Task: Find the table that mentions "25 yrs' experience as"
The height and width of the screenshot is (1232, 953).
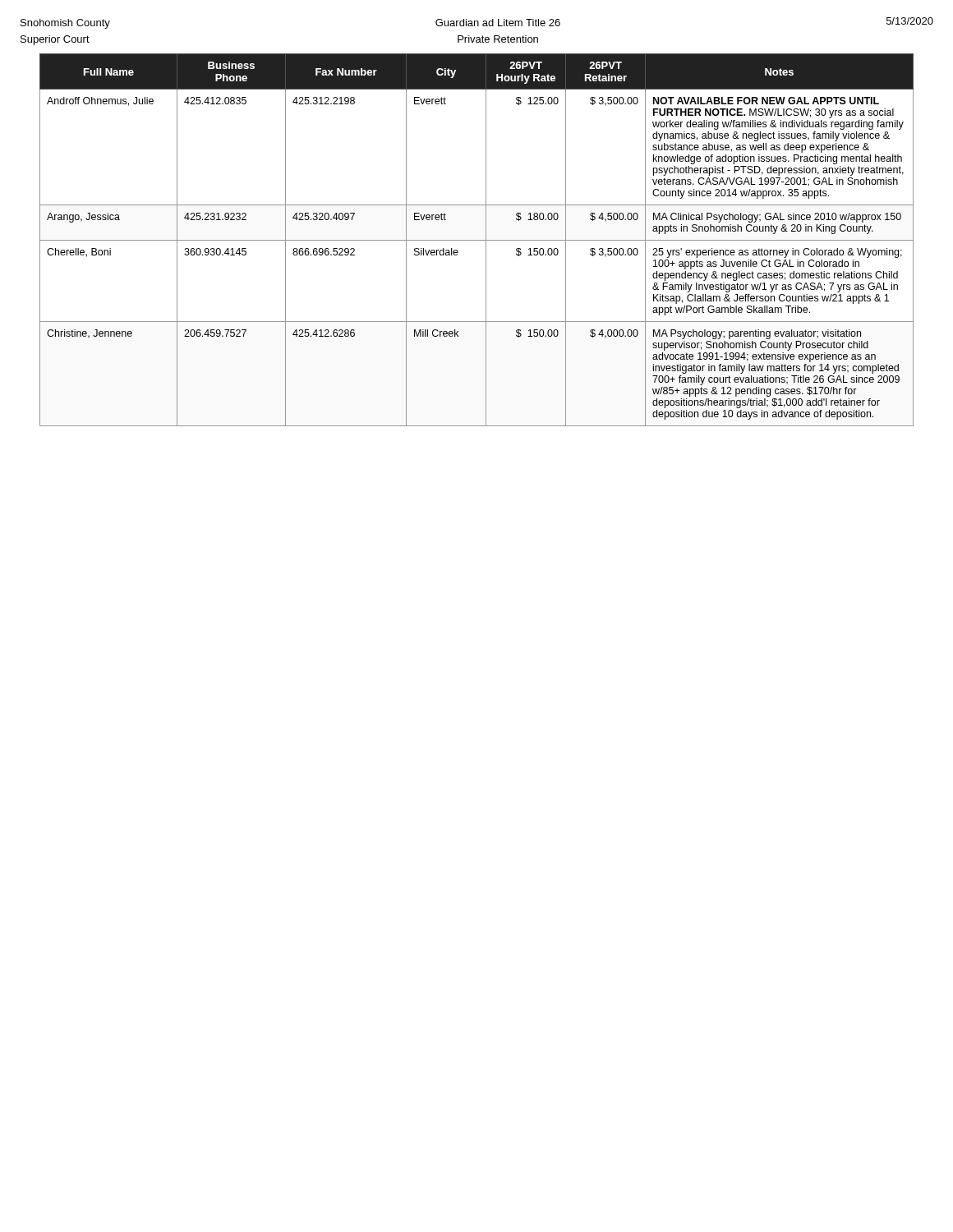Action: tap(476, 240)
